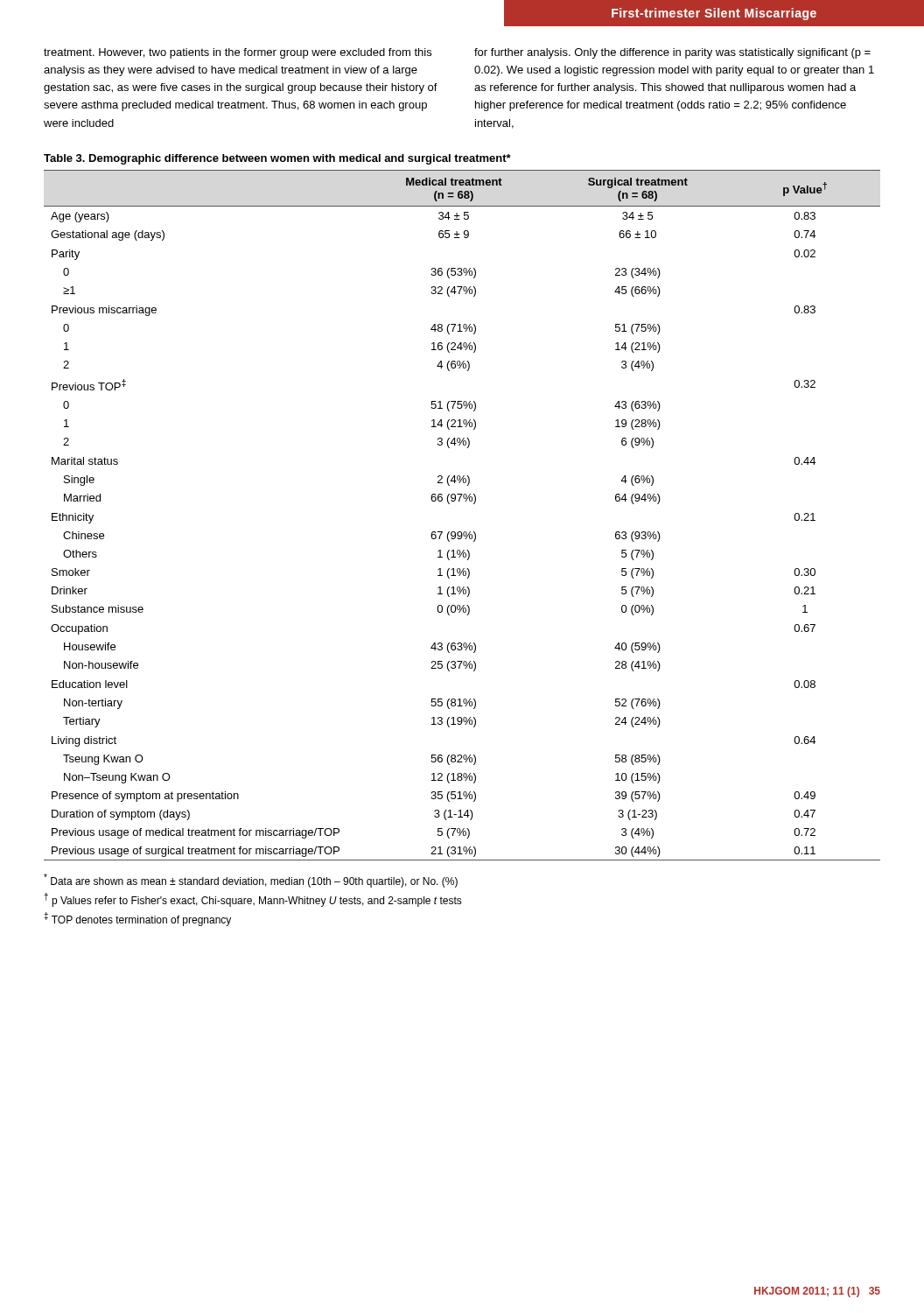This screenshot has width=924, height=1313.
Task: Point to the element starting "† p Values"
Action: (x=253, y=900)
